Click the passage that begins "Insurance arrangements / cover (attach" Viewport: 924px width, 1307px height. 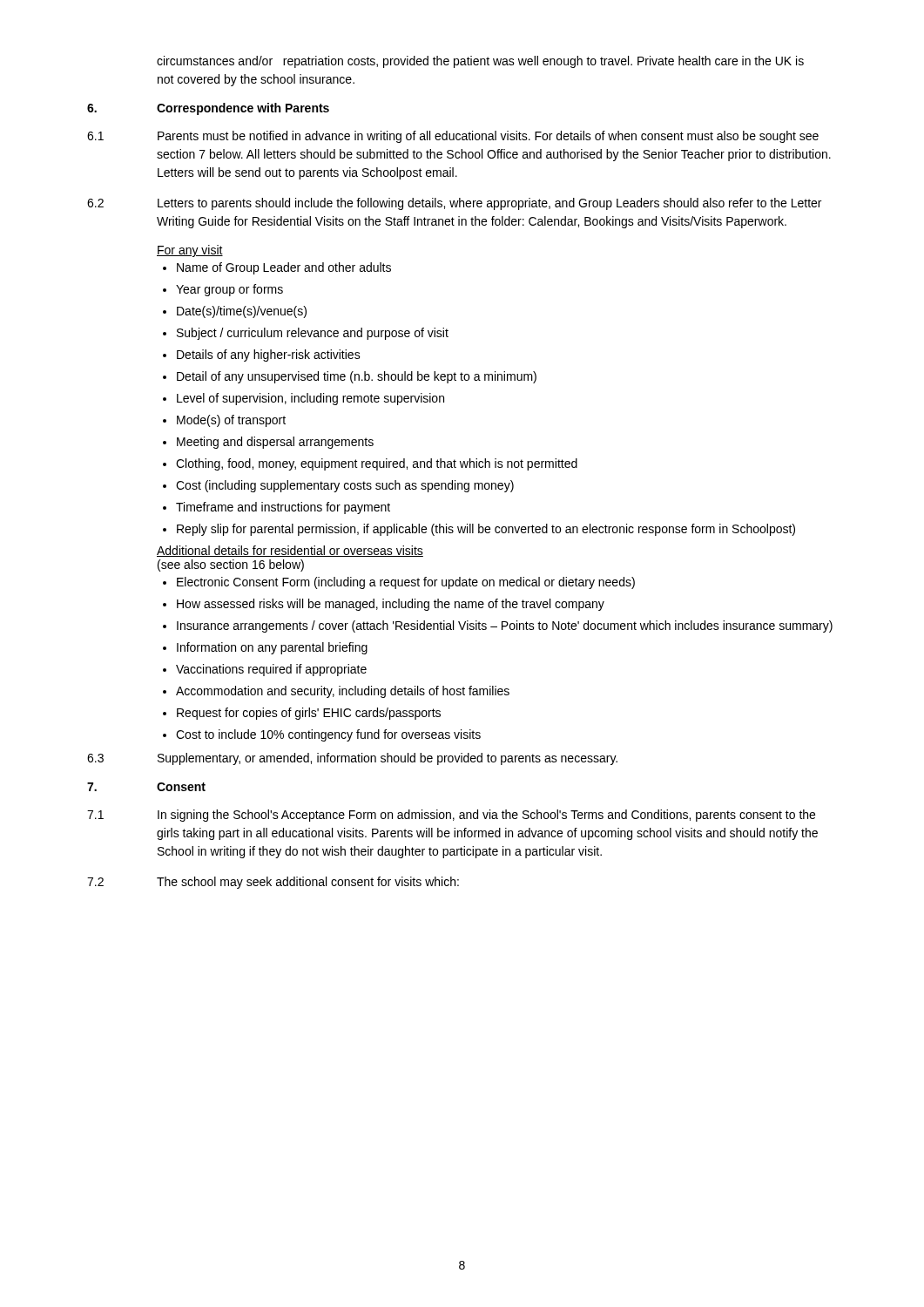pyautogui.click(x=504, y=626)
